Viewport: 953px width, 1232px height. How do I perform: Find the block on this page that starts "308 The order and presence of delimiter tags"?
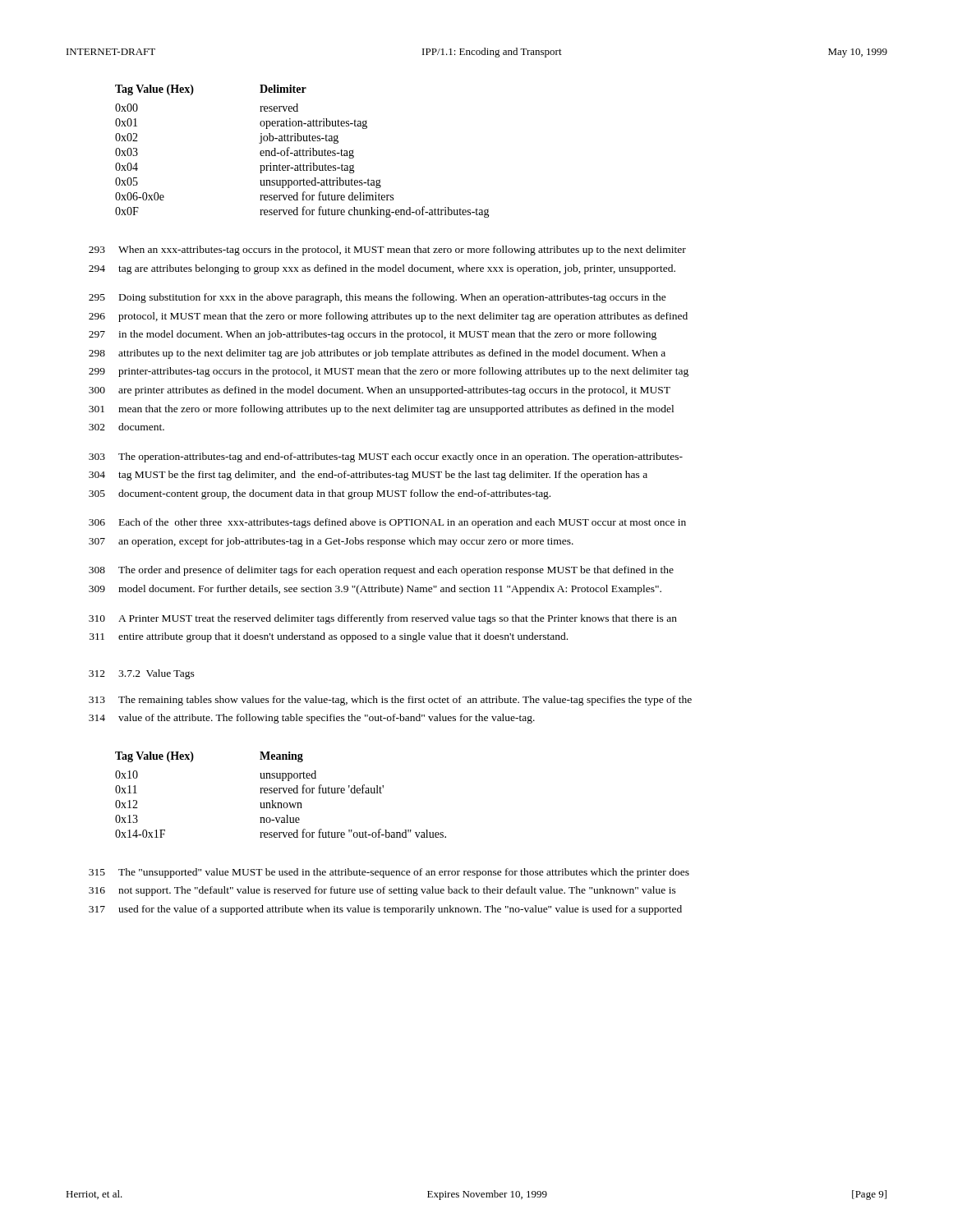[476, 579]
